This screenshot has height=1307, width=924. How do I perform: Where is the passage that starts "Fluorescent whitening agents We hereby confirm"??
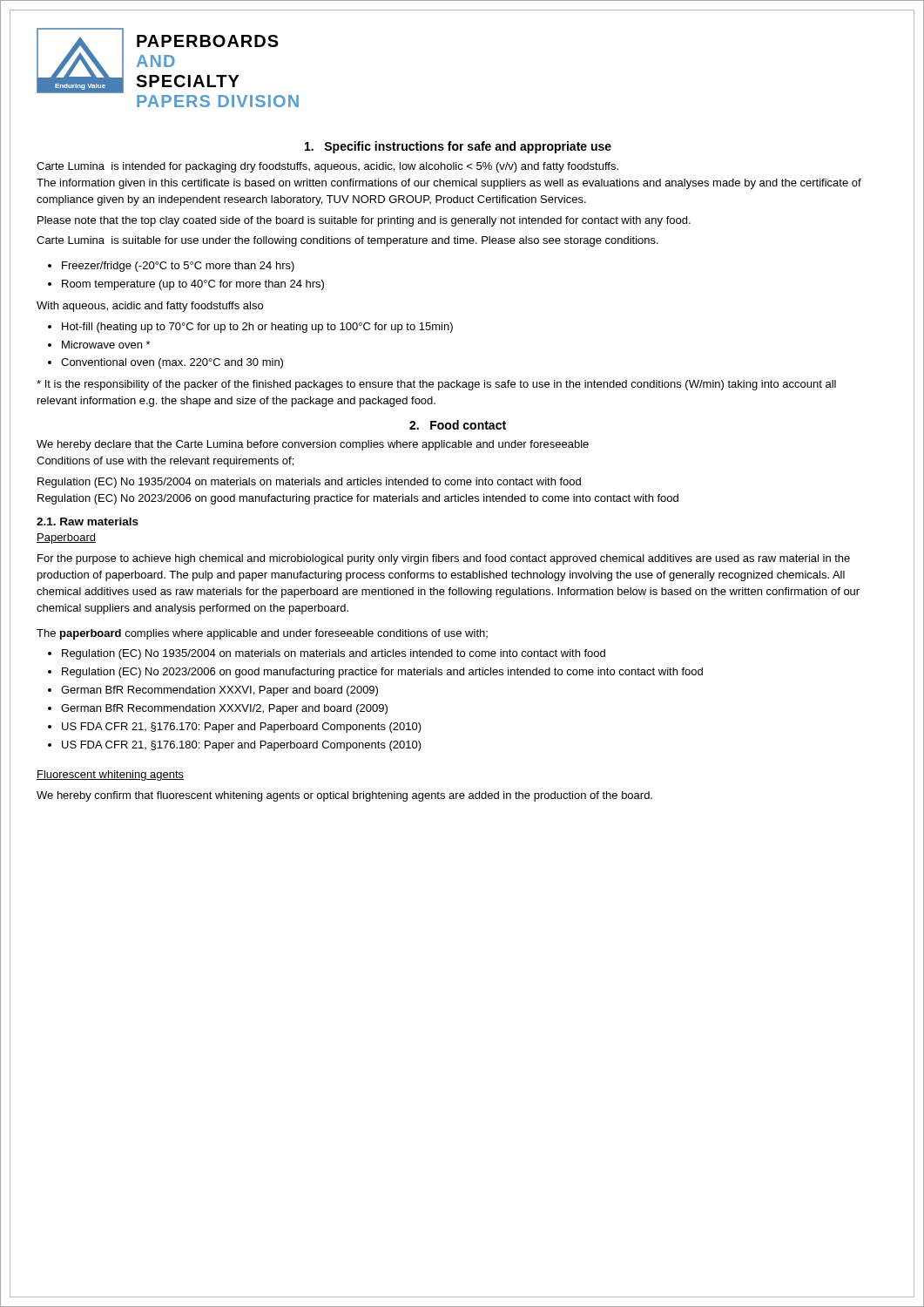pos(458,786)
